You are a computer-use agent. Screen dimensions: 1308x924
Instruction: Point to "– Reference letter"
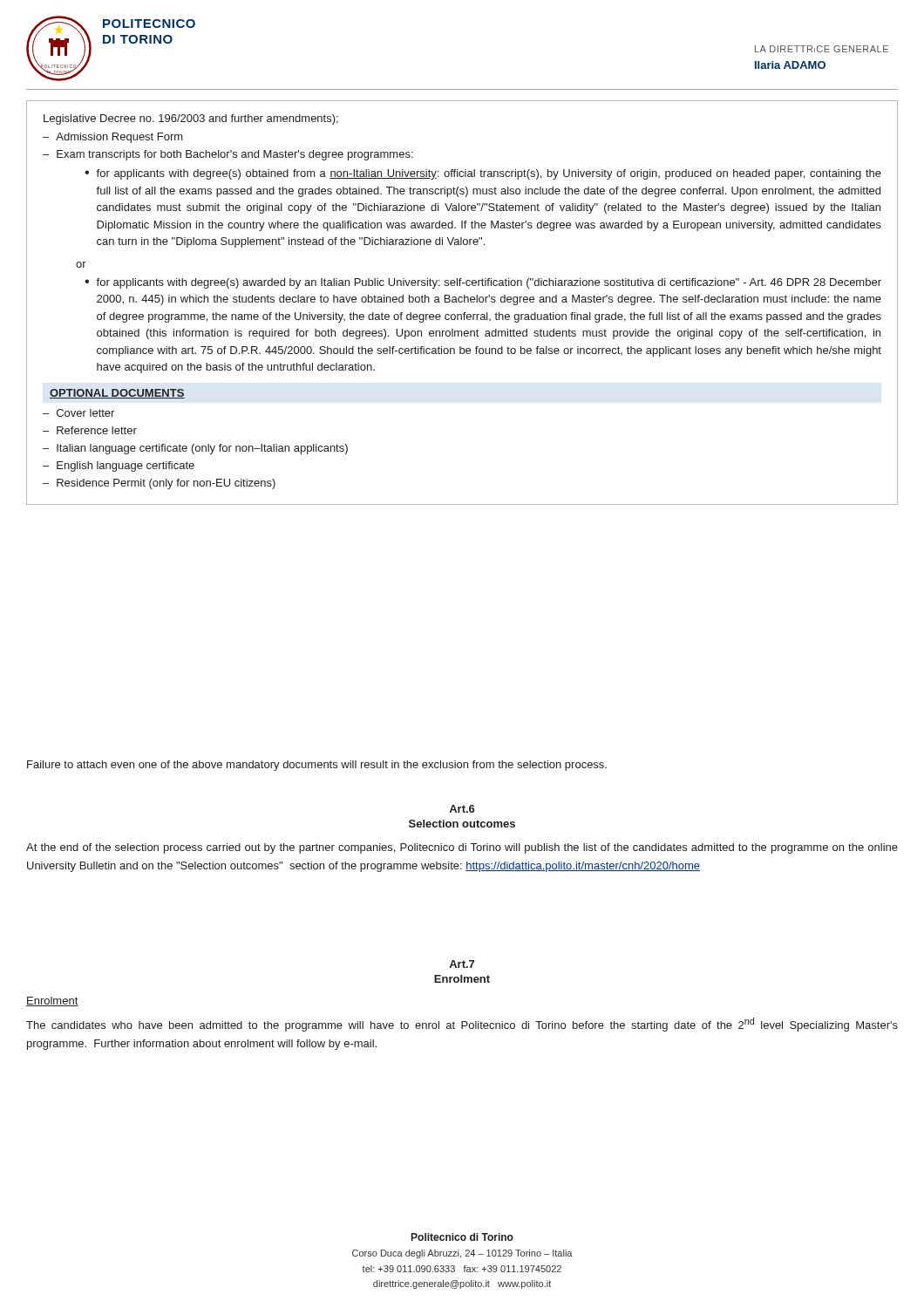coord(90,430)
